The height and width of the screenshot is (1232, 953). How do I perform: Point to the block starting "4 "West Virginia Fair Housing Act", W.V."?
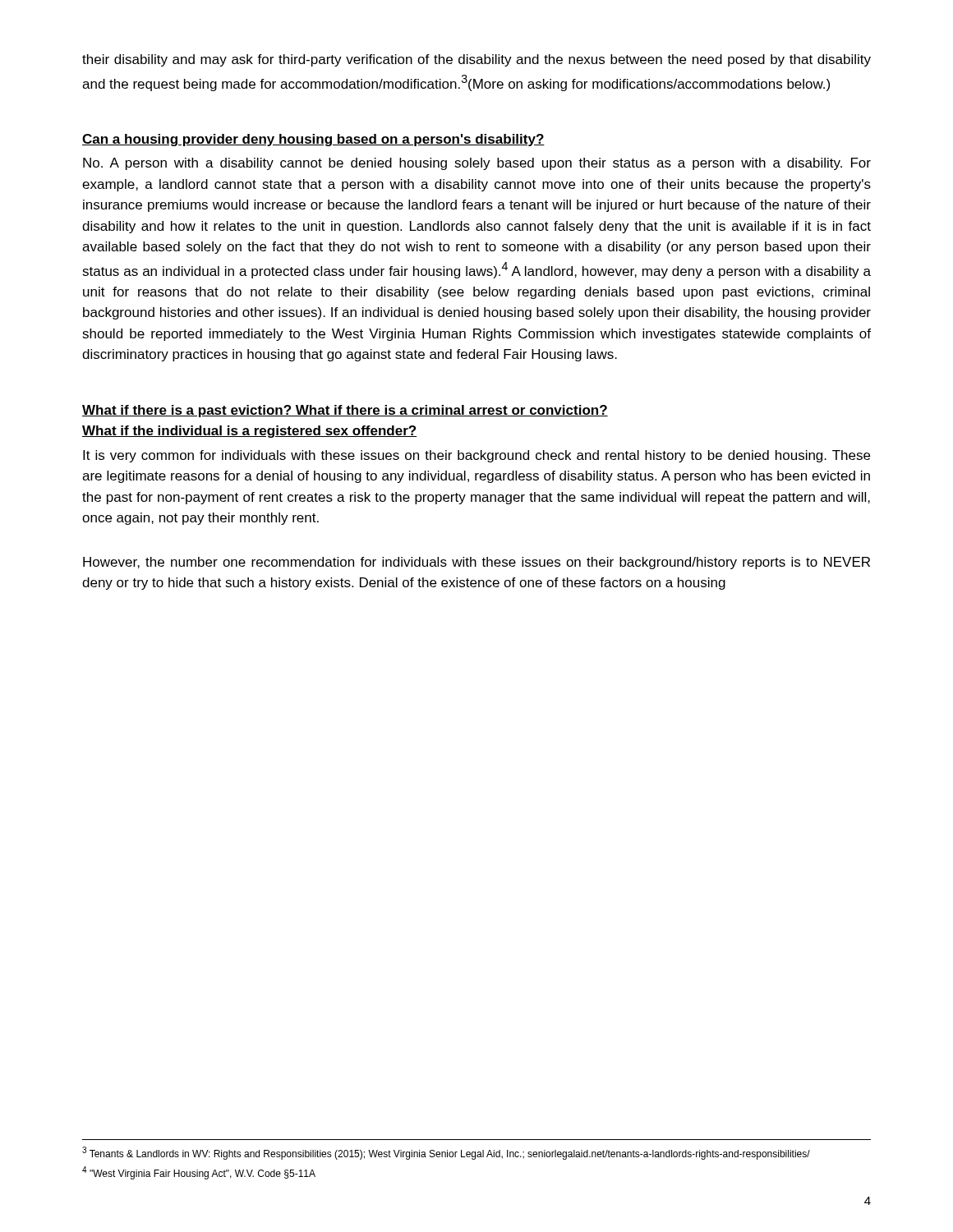pyautogui.click(x=199, y=1173)
